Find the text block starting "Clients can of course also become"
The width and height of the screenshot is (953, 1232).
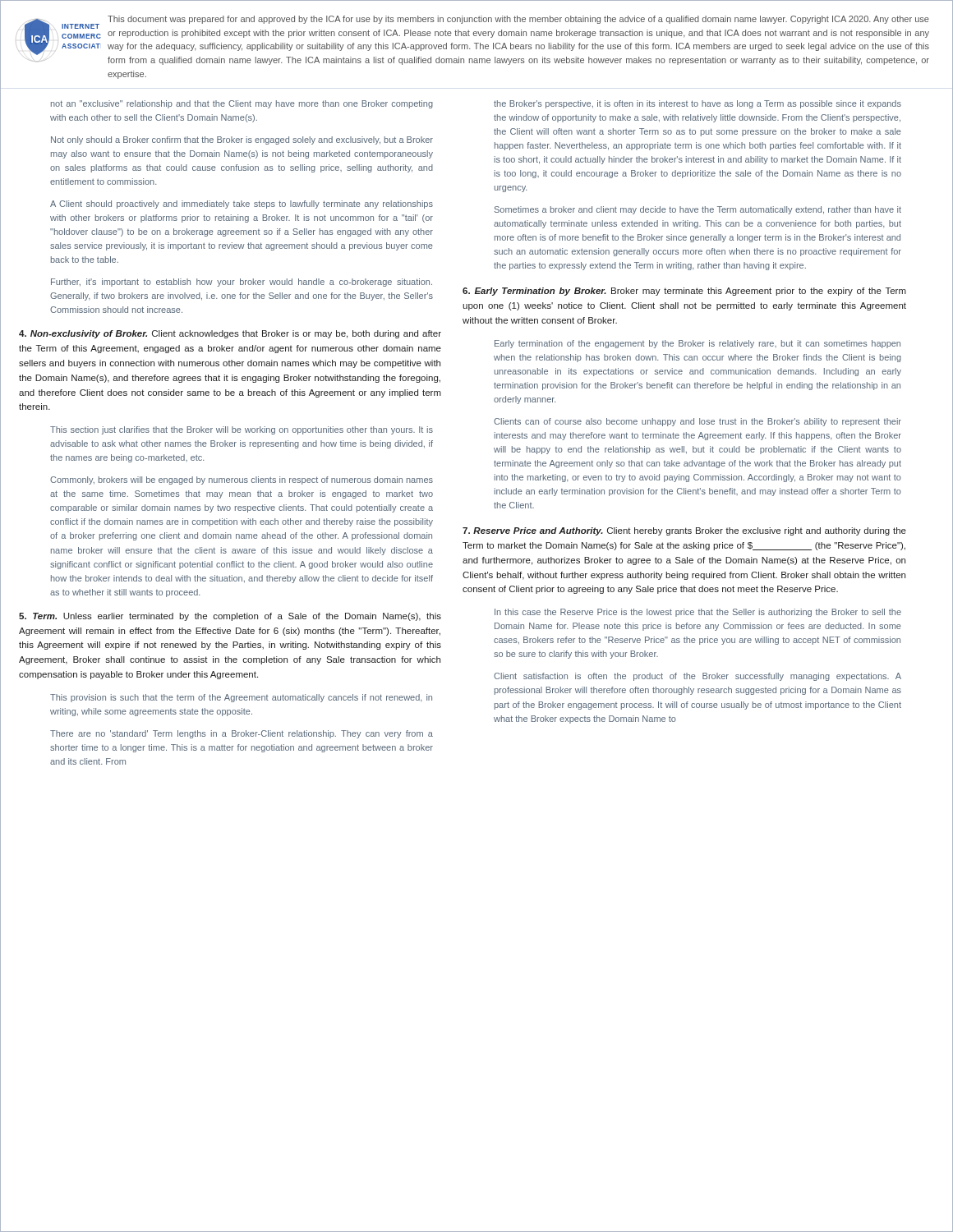pyautogui.click(x=698, y=463)
